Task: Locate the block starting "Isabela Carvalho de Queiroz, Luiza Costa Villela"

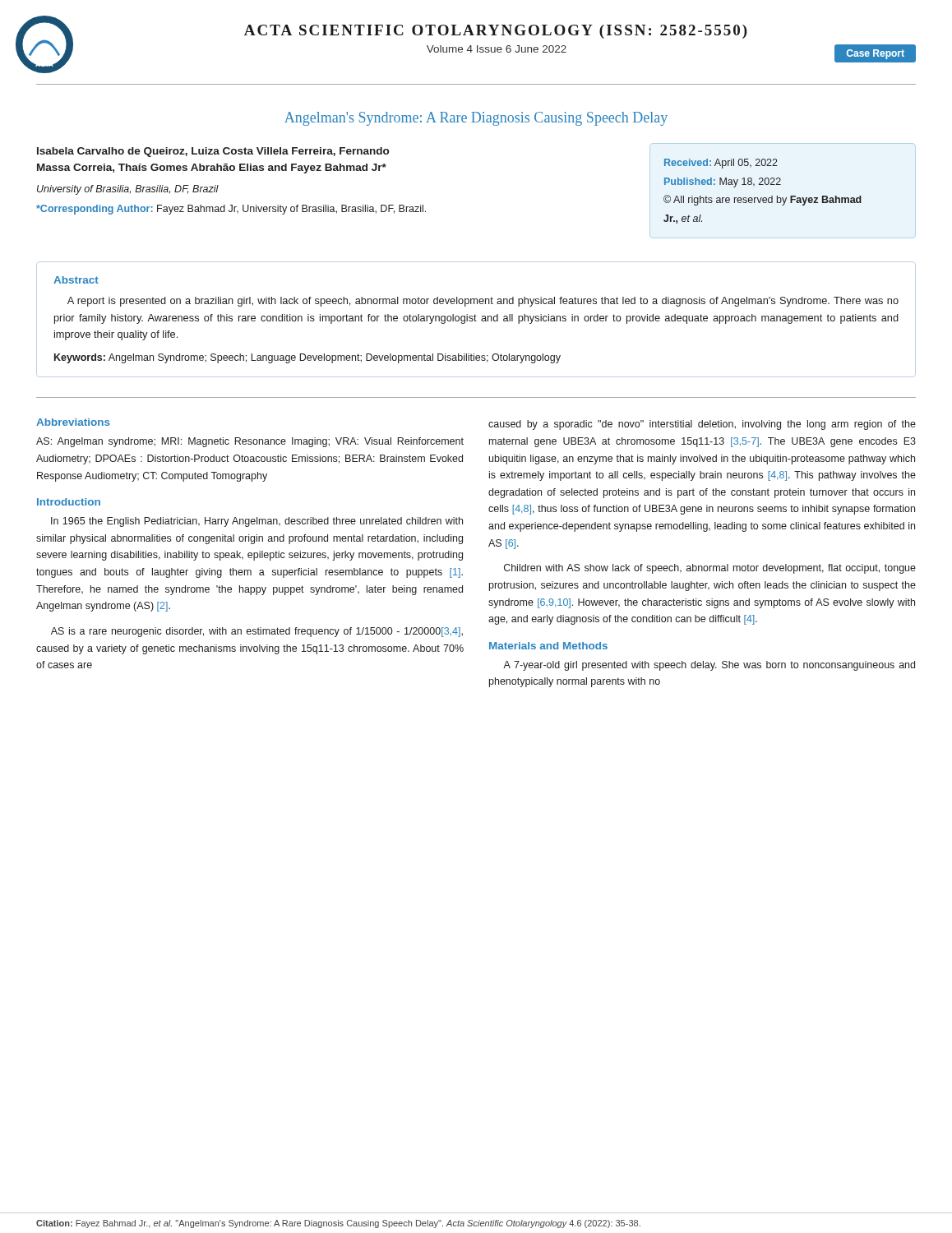Action: pyautogui.click(x=213, y=159)
